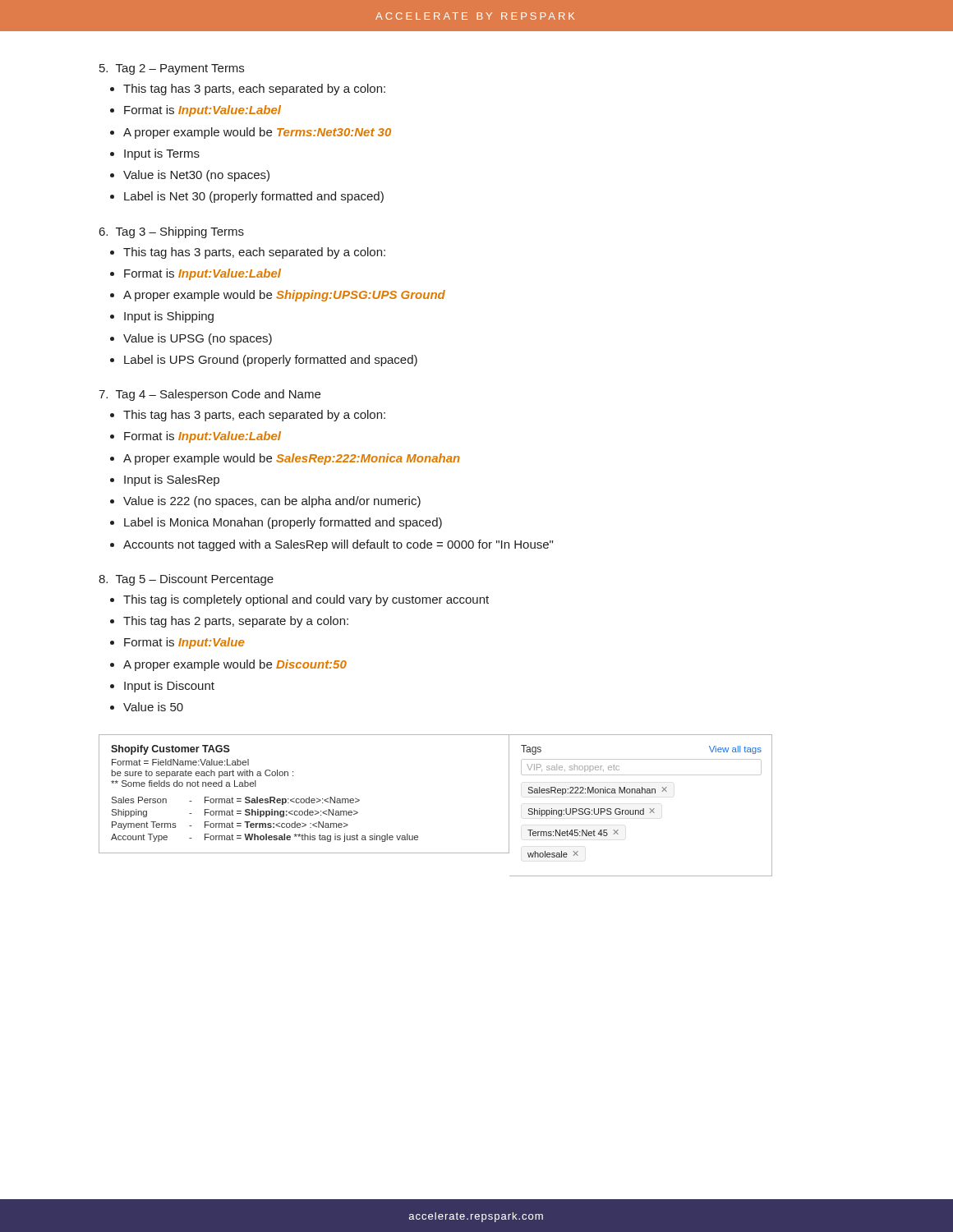Viewport: 953px width, 1232px height.
Task: Where does it say "Input is Terms"?
Action: click(x=161, y=153)
